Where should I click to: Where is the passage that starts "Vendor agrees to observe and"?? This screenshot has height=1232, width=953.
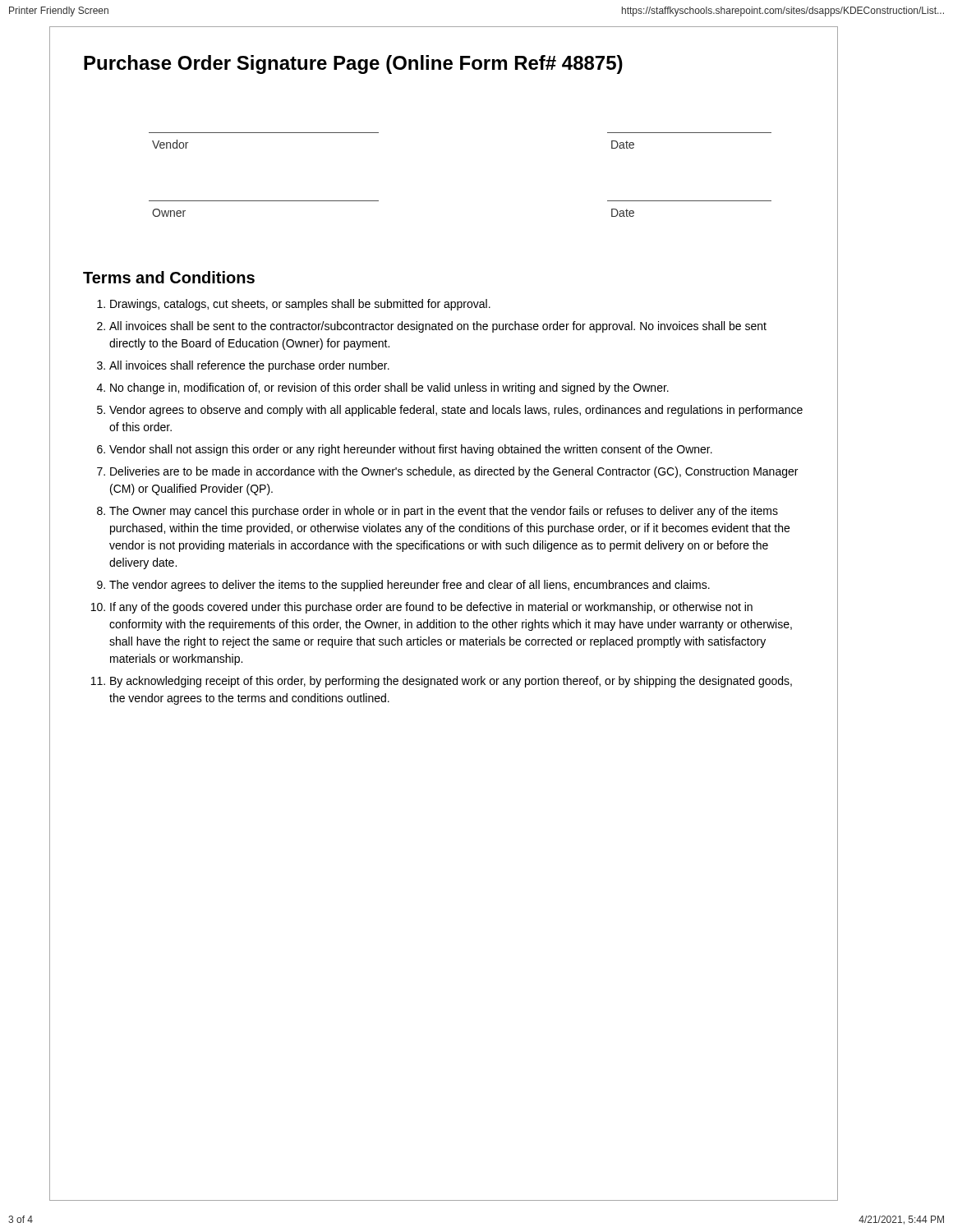coord(456,418)
